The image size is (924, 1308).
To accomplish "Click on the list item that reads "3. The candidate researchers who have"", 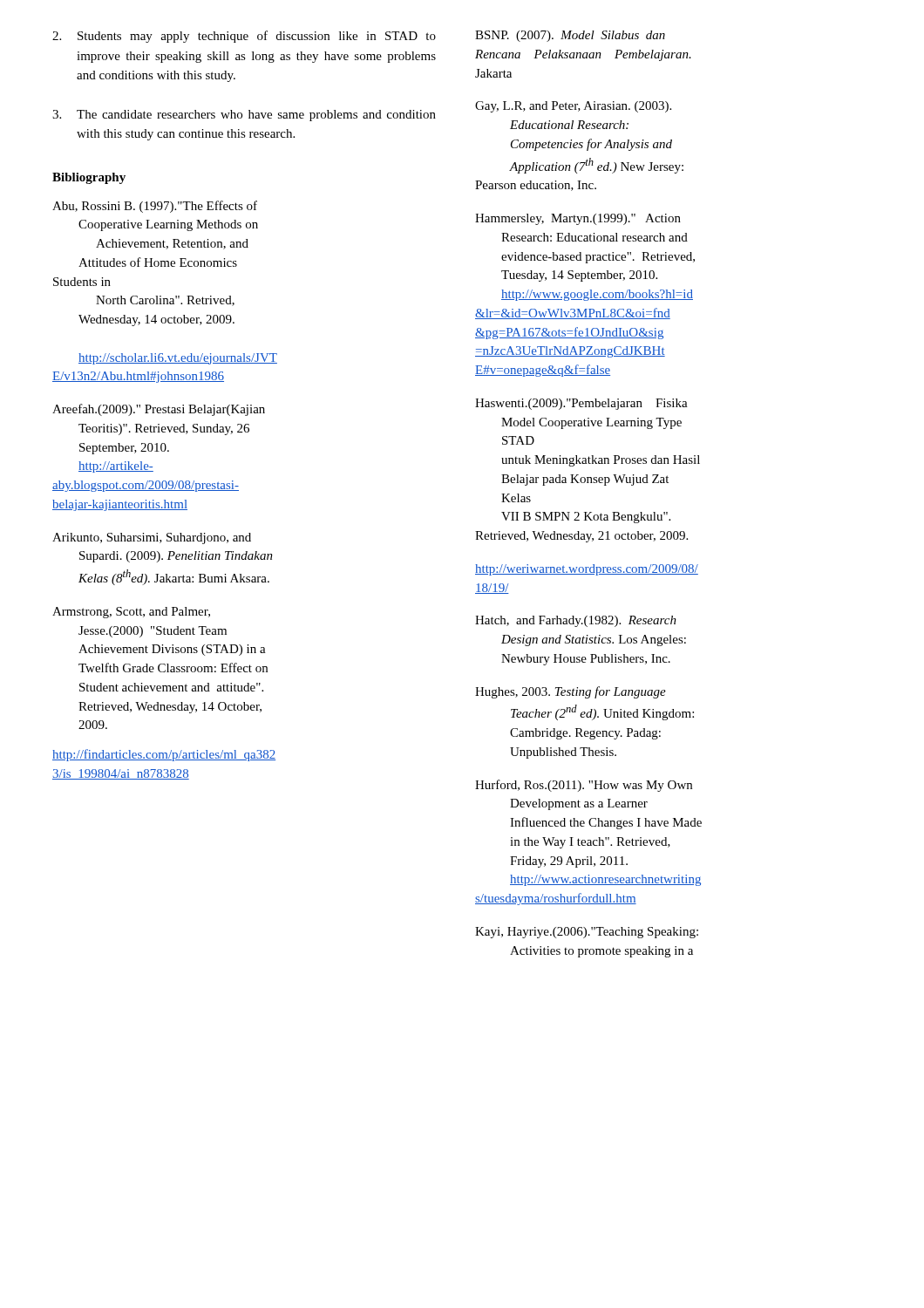I will (x=244, y=124).
